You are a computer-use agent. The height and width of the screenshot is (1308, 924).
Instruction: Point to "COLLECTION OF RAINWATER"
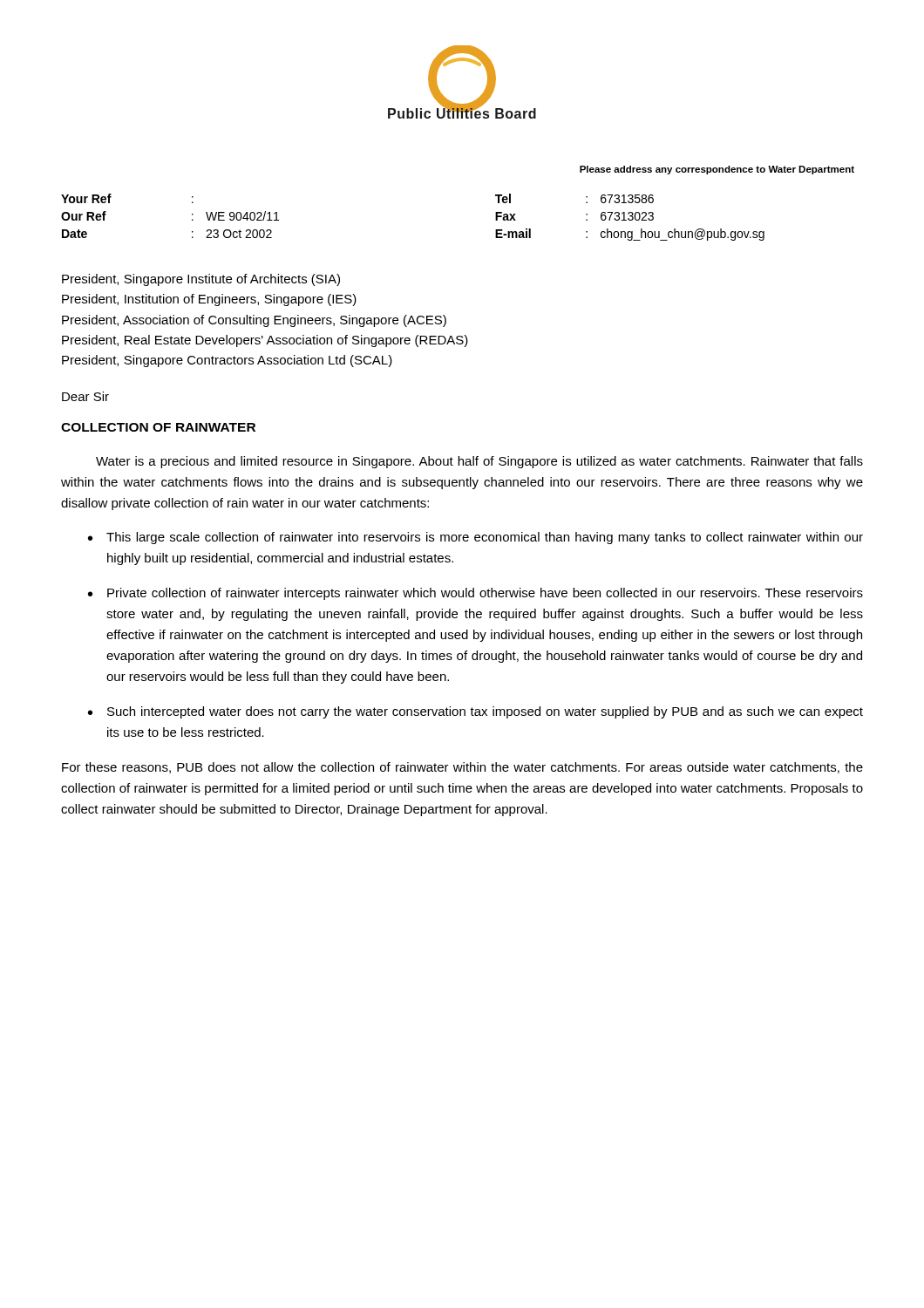158,427
